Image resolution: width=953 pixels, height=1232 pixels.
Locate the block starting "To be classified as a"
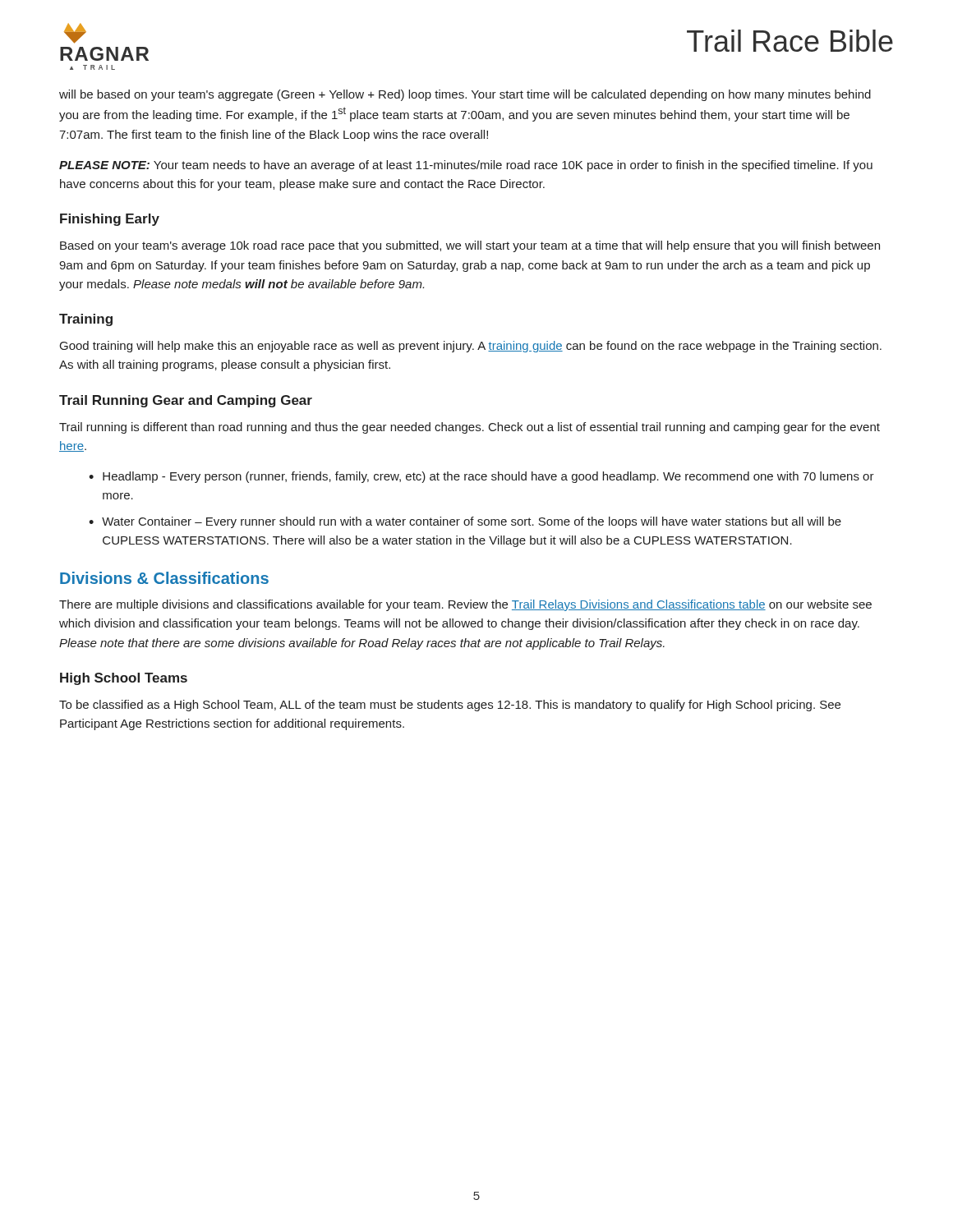[450, 714]
